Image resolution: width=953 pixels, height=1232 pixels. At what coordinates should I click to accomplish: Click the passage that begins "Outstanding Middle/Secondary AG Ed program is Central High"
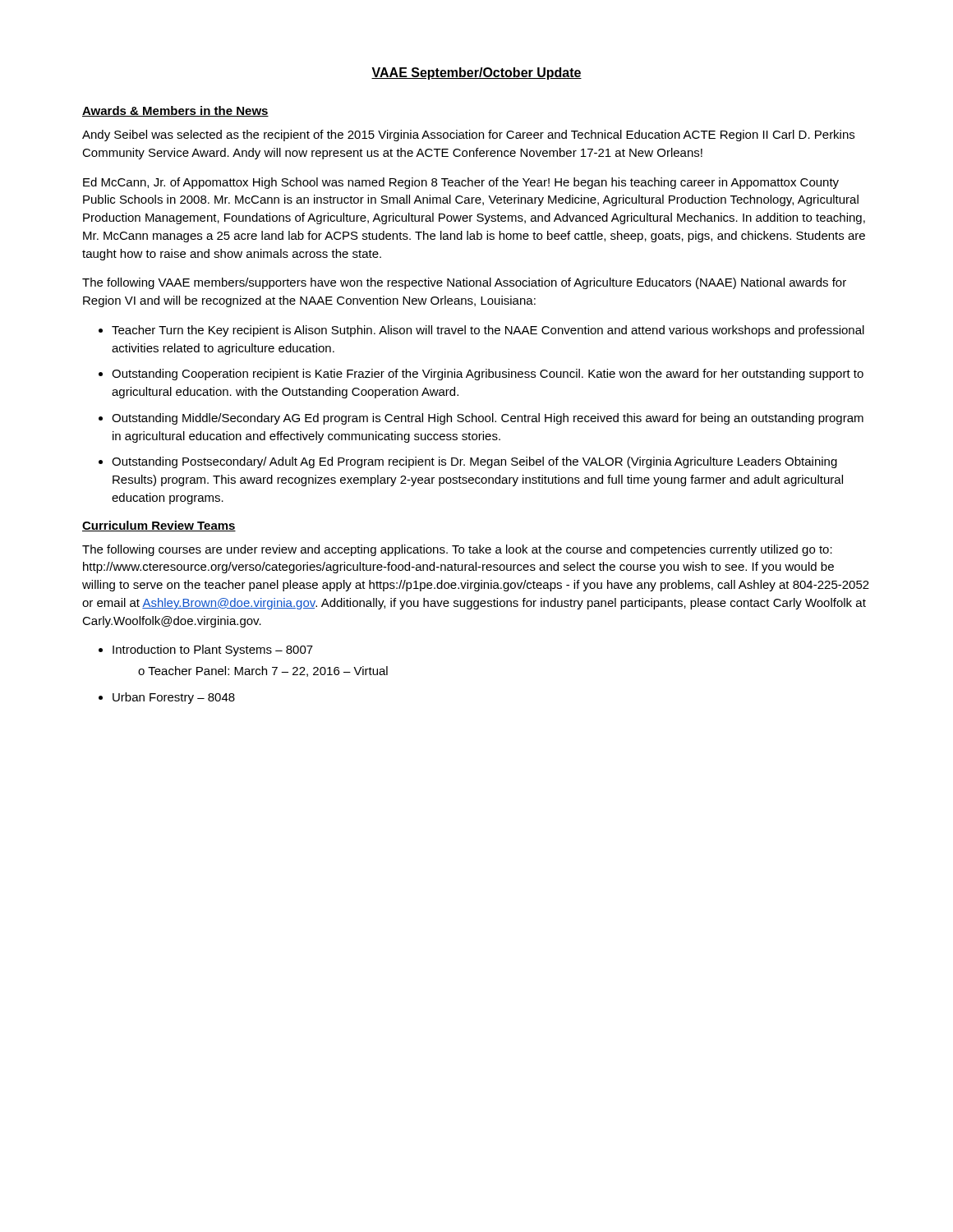coord(488,426)
